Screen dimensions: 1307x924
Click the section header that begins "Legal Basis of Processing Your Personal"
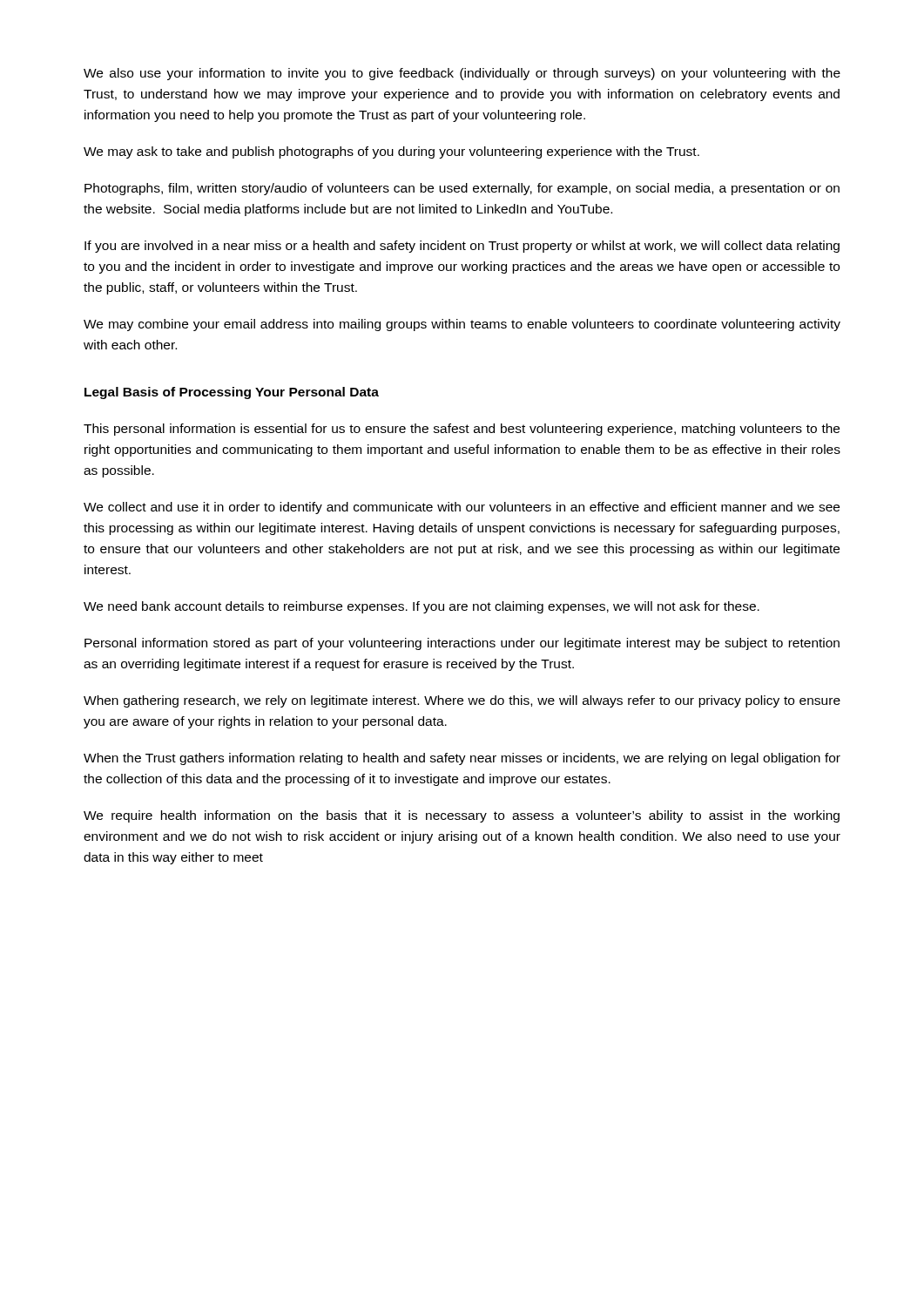click(x=231, y=392)
